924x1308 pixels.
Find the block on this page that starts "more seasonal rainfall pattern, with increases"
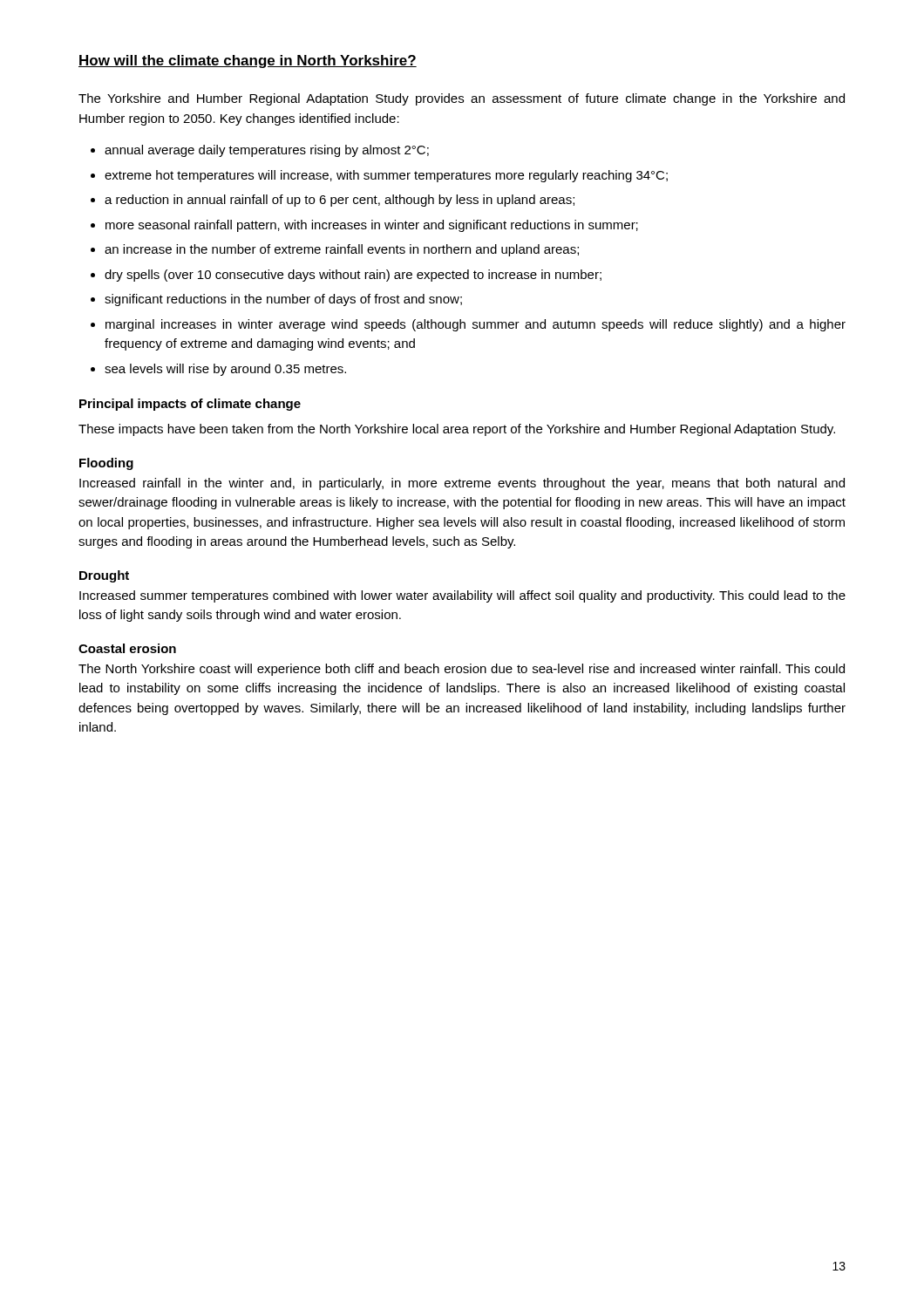coord(372,224)
